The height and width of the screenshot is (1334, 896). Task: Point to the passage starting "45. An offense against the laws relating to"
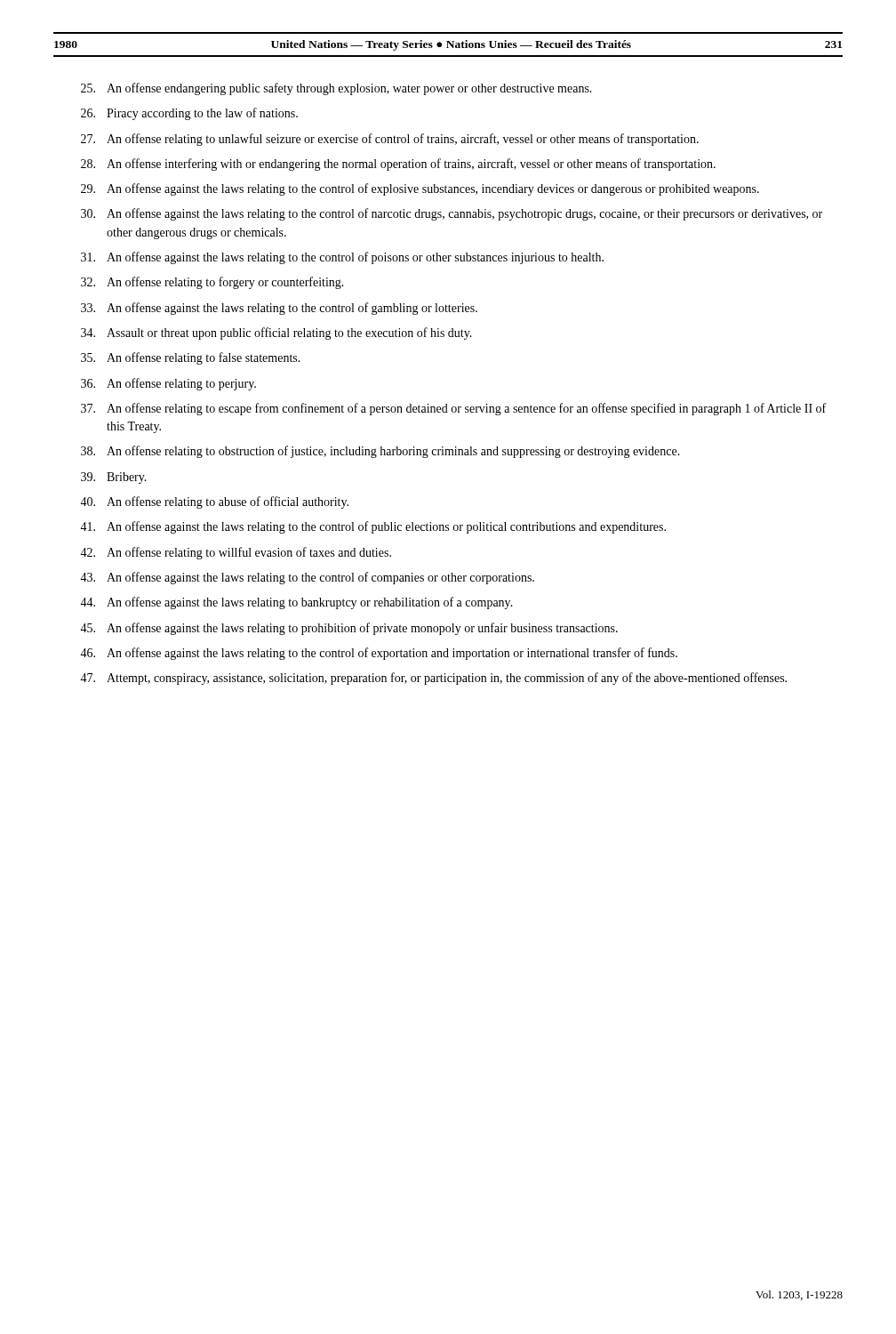coord(448,629)
